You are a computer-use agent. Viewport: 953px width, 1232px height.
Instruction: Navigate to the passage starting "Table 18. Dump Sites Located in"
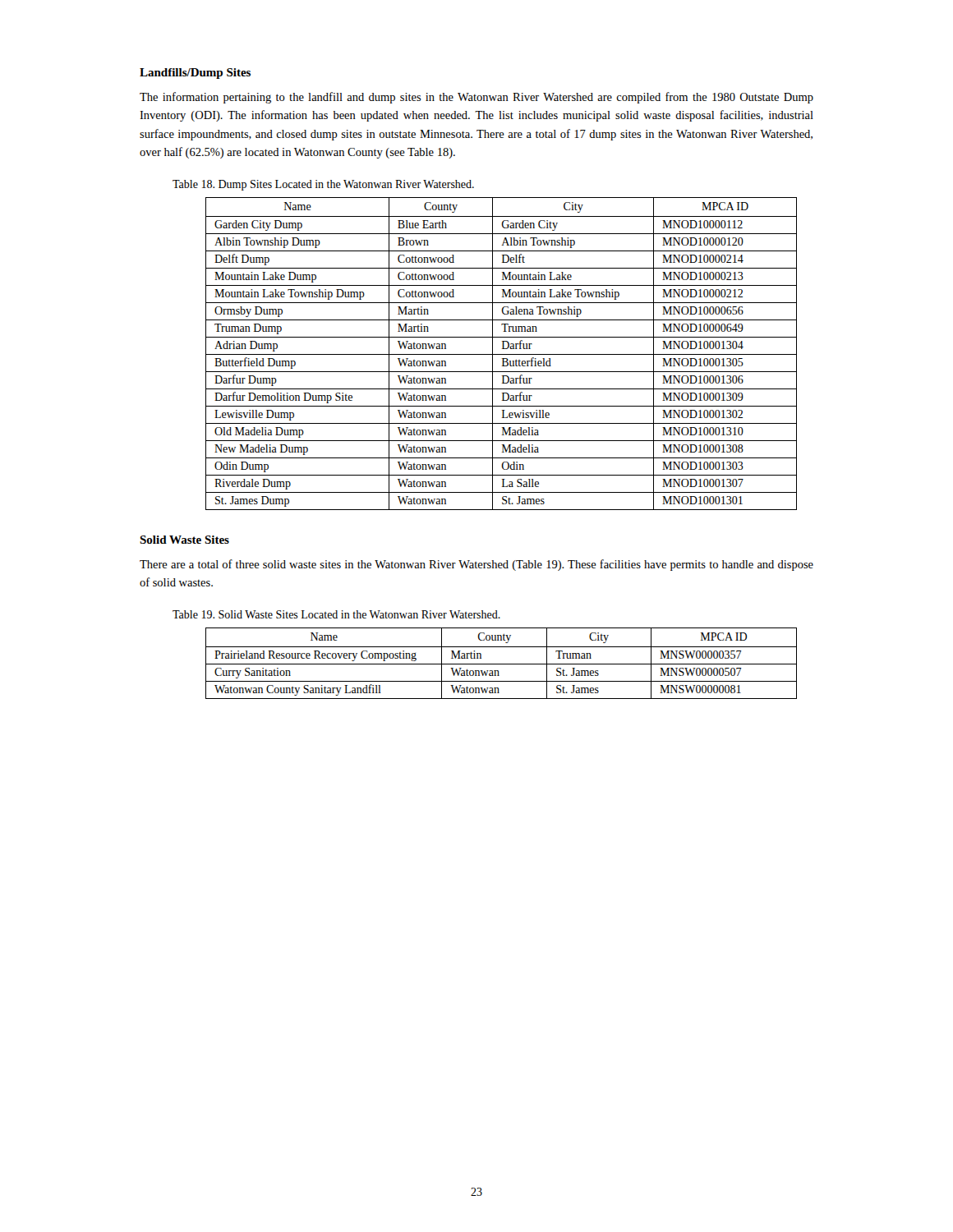pyautogui.click(x=323, y=184)
